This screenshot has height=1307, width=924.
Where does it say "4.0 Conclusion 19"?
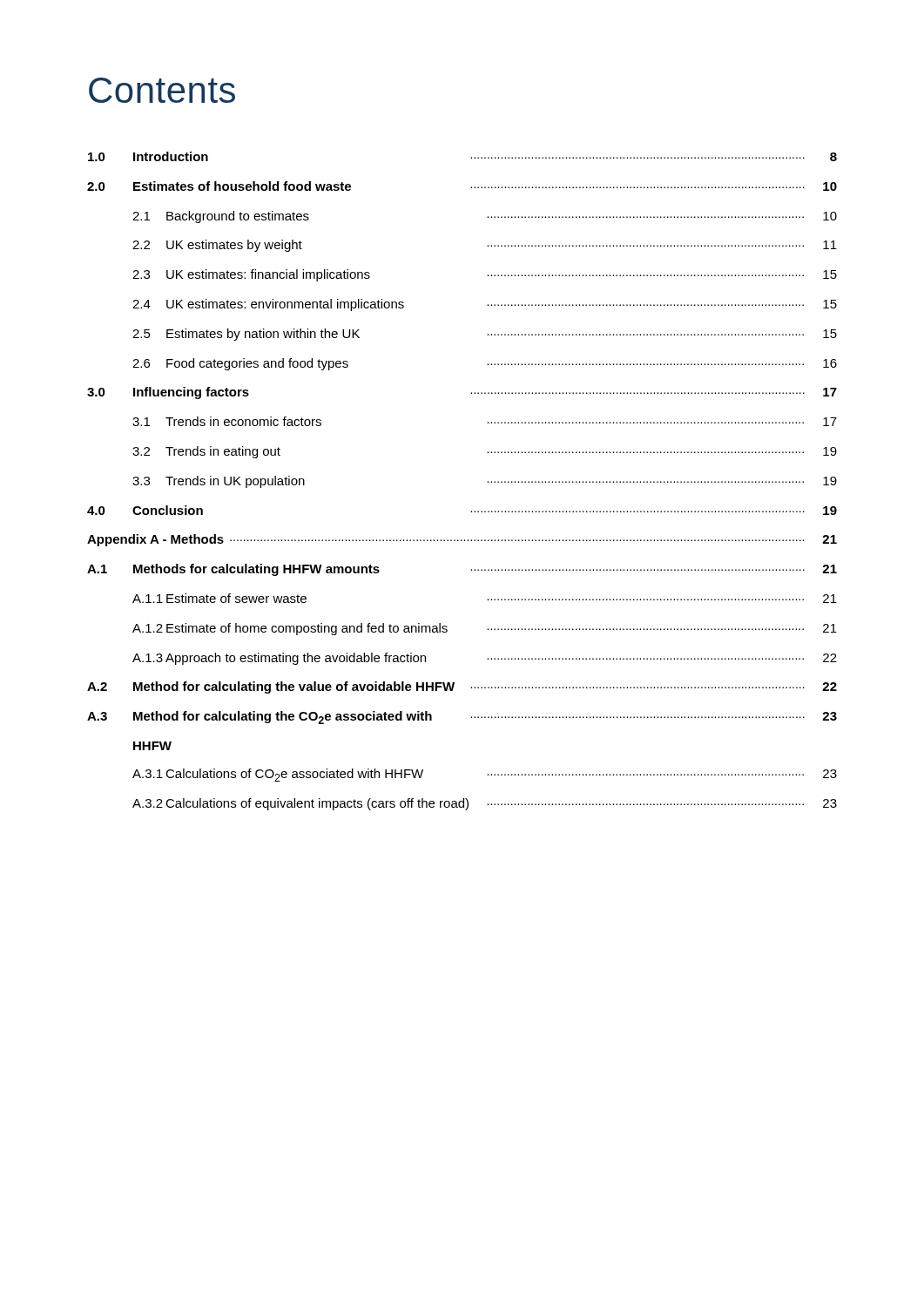point(462,510)
